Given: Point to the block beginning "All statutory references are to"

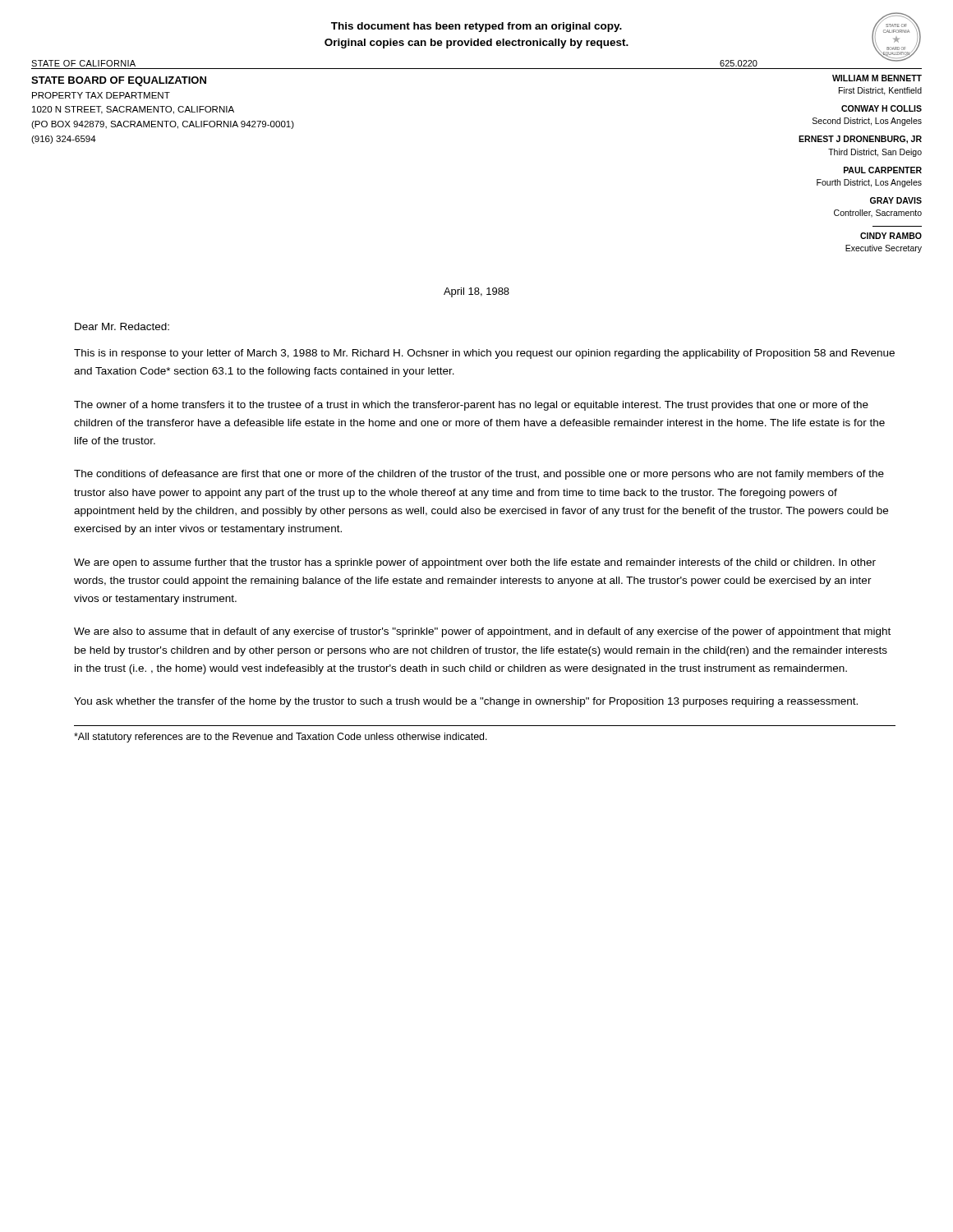Looking at the screenshot, I should click(x=281, y=737).
